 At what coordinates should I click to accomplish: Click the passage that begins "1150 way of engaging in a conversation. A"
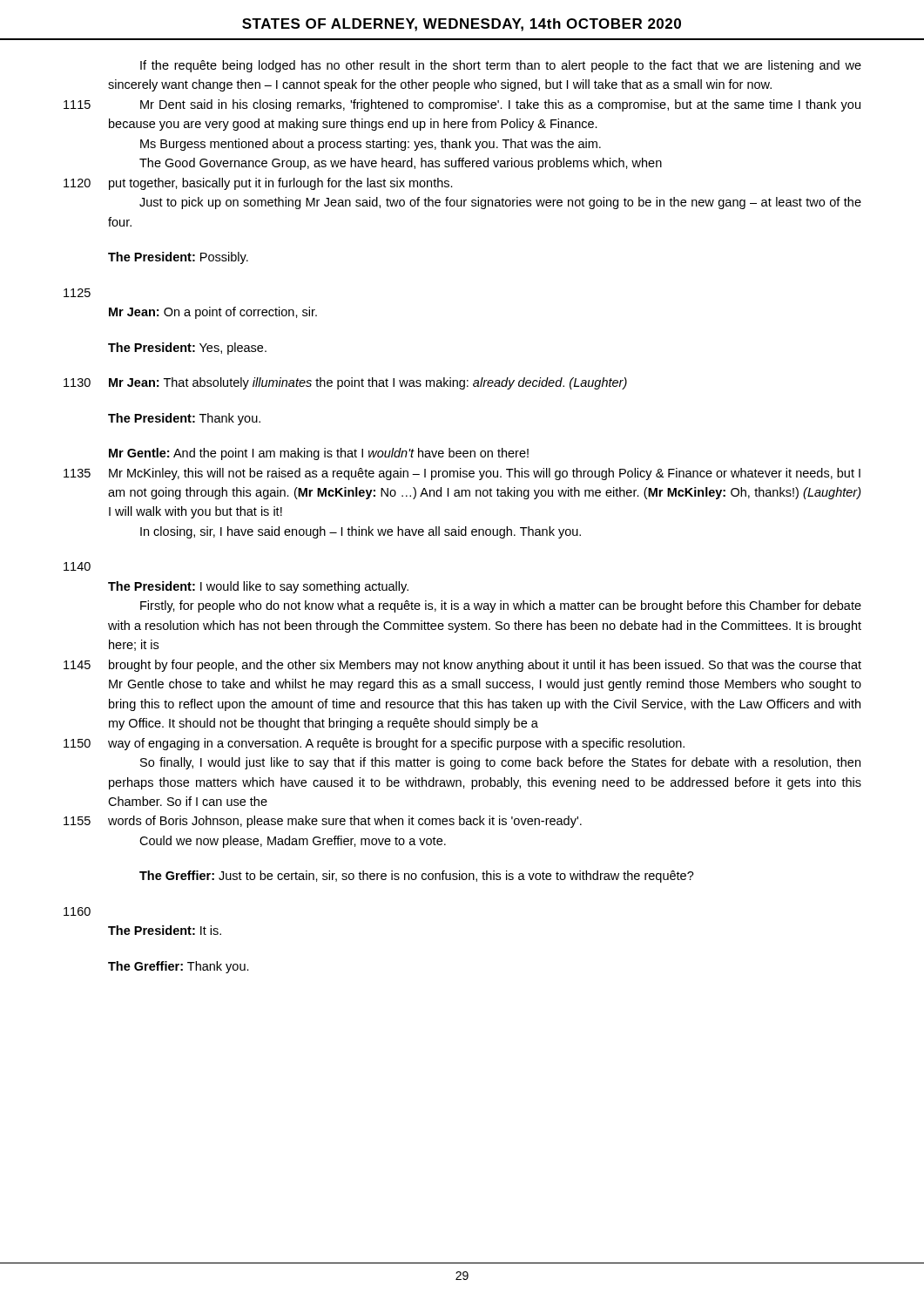click(x=462, y=773)
